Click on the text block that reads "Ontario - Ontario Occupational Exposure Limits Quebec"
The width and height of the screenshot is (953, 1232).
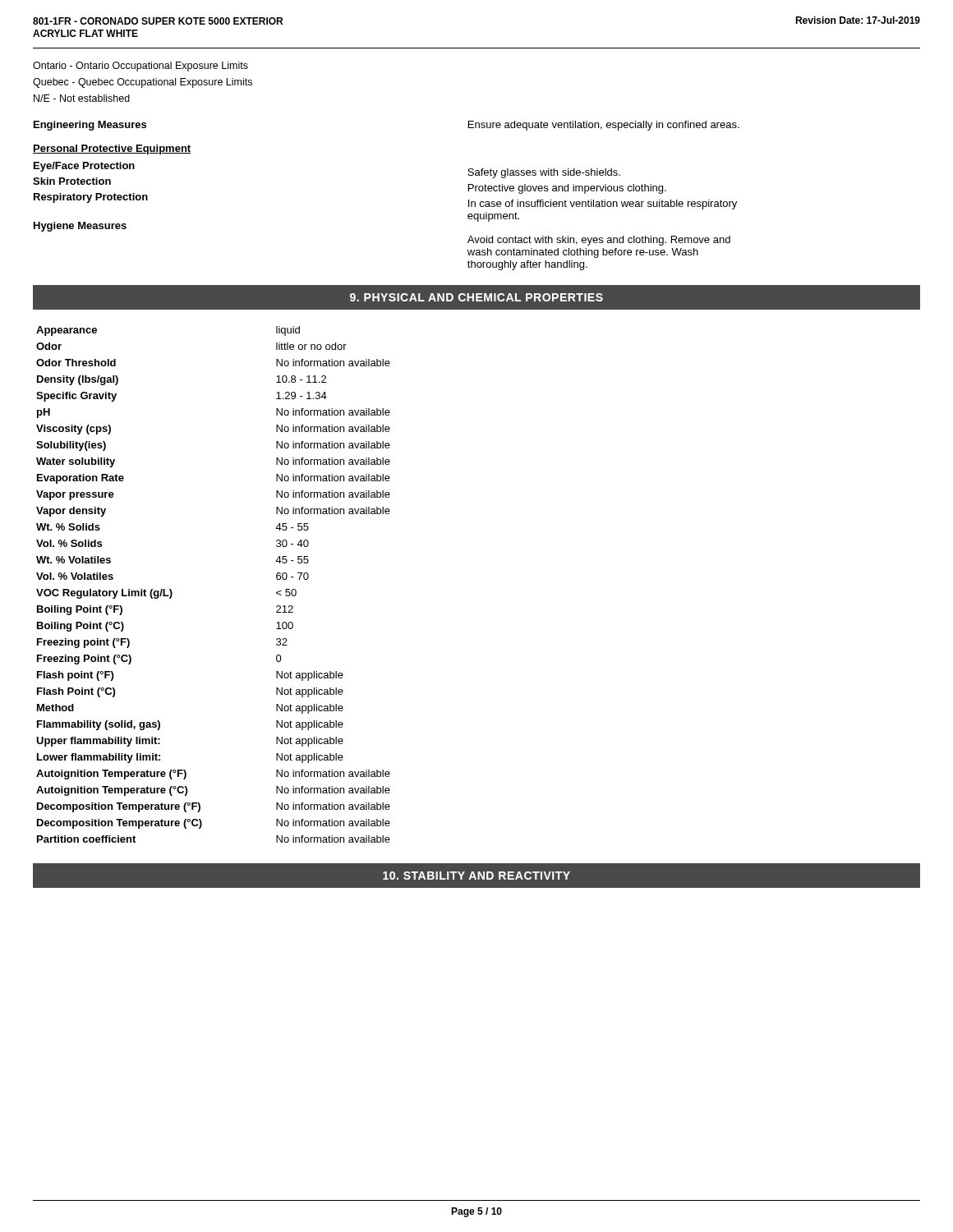point(143,82)
